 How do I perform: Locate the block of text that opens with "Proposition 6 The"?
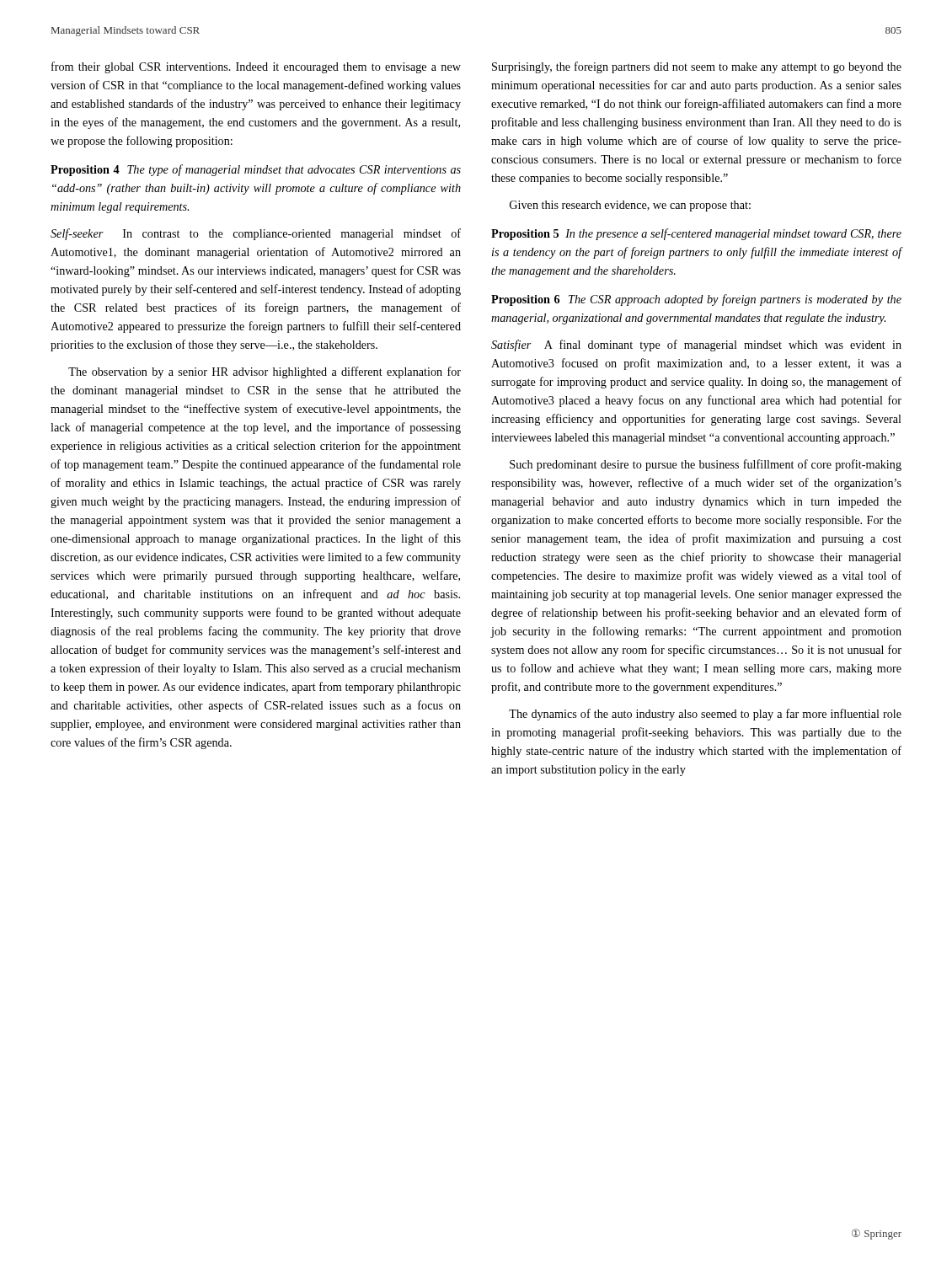[696, 308]
